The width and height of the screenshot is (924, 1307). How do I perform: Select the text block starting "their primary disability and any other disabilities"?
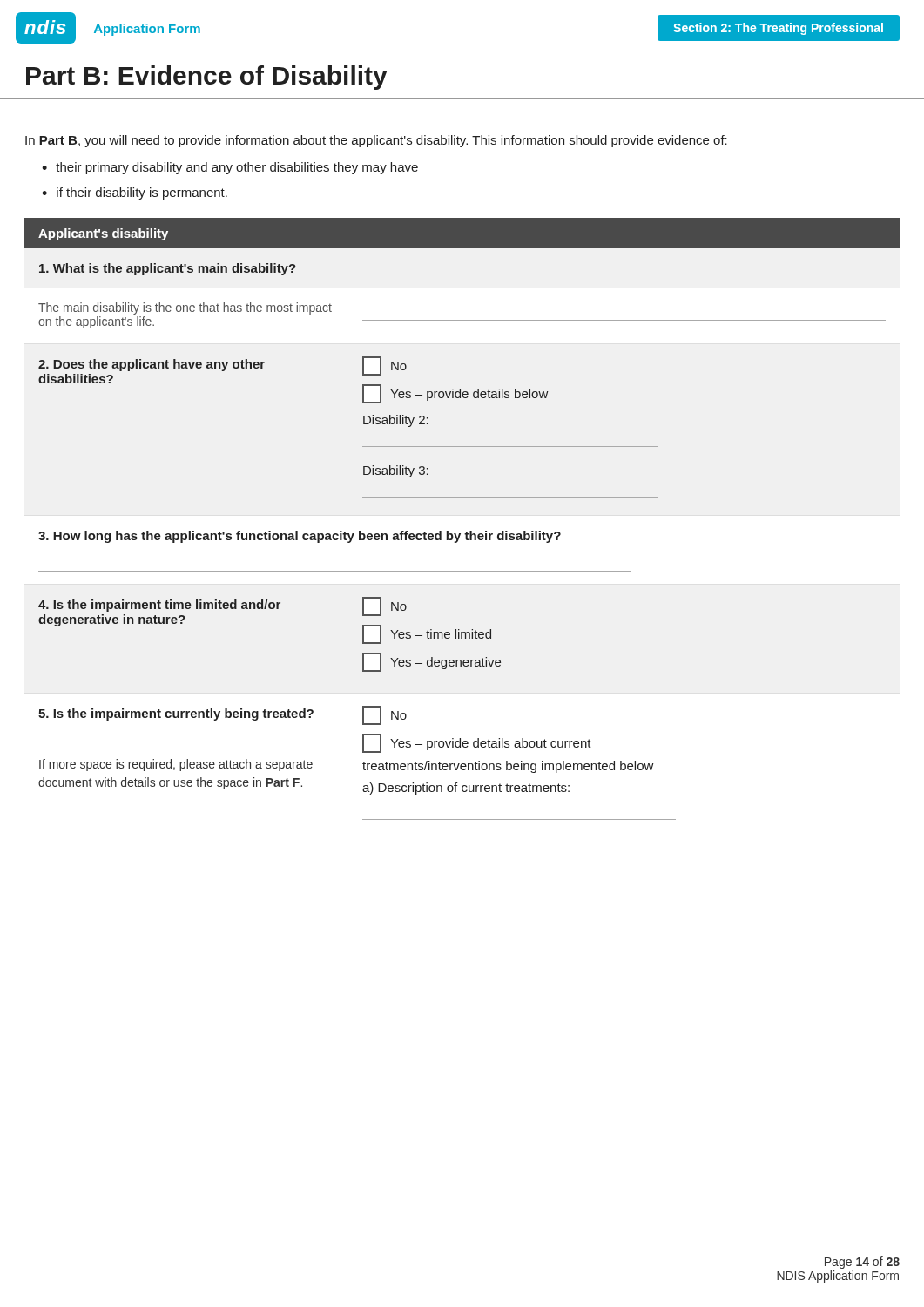[x=237, y=166]
